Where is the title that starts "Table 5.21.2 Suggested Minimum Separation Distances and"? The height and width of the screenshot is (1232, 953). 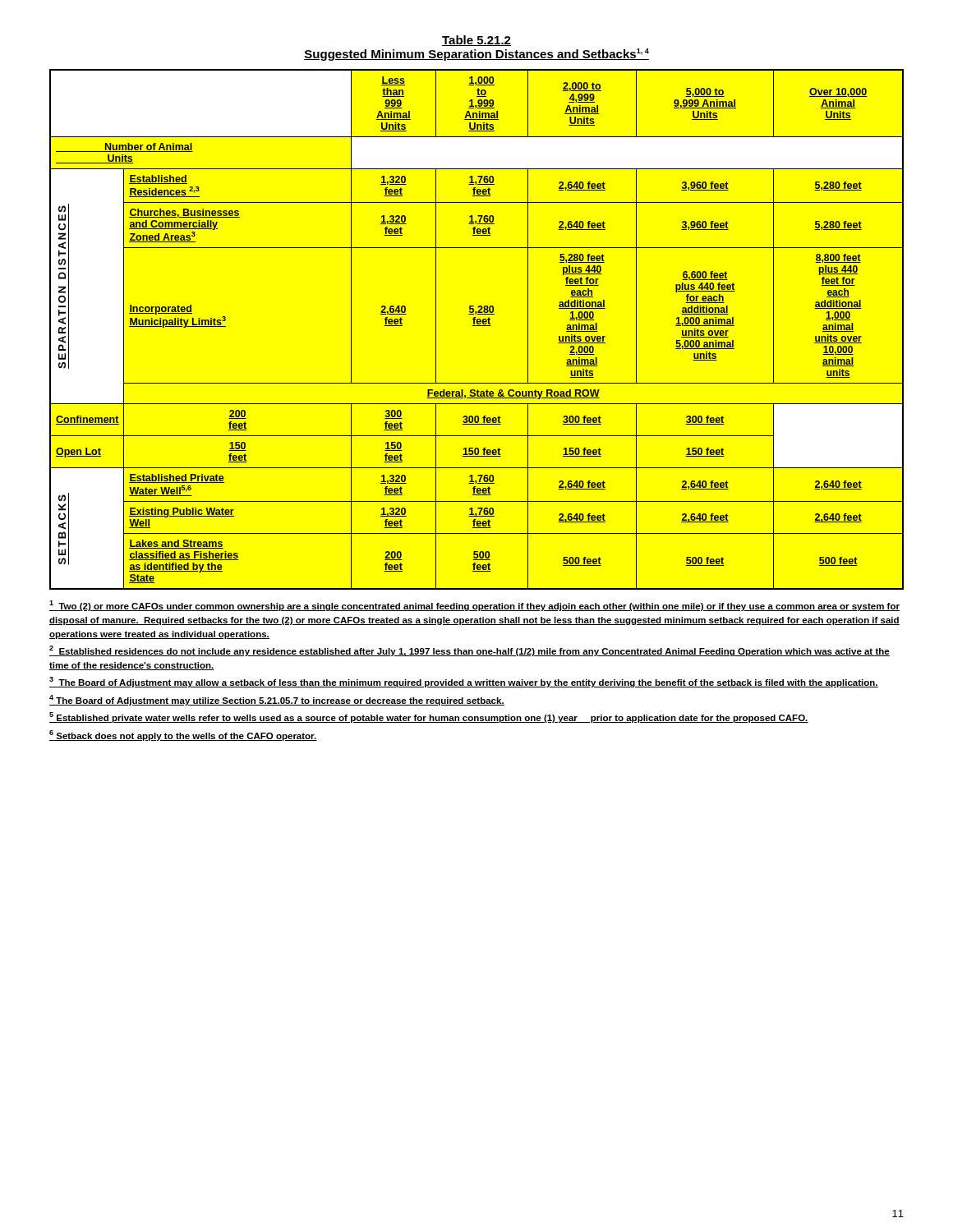tap(476, 47)
